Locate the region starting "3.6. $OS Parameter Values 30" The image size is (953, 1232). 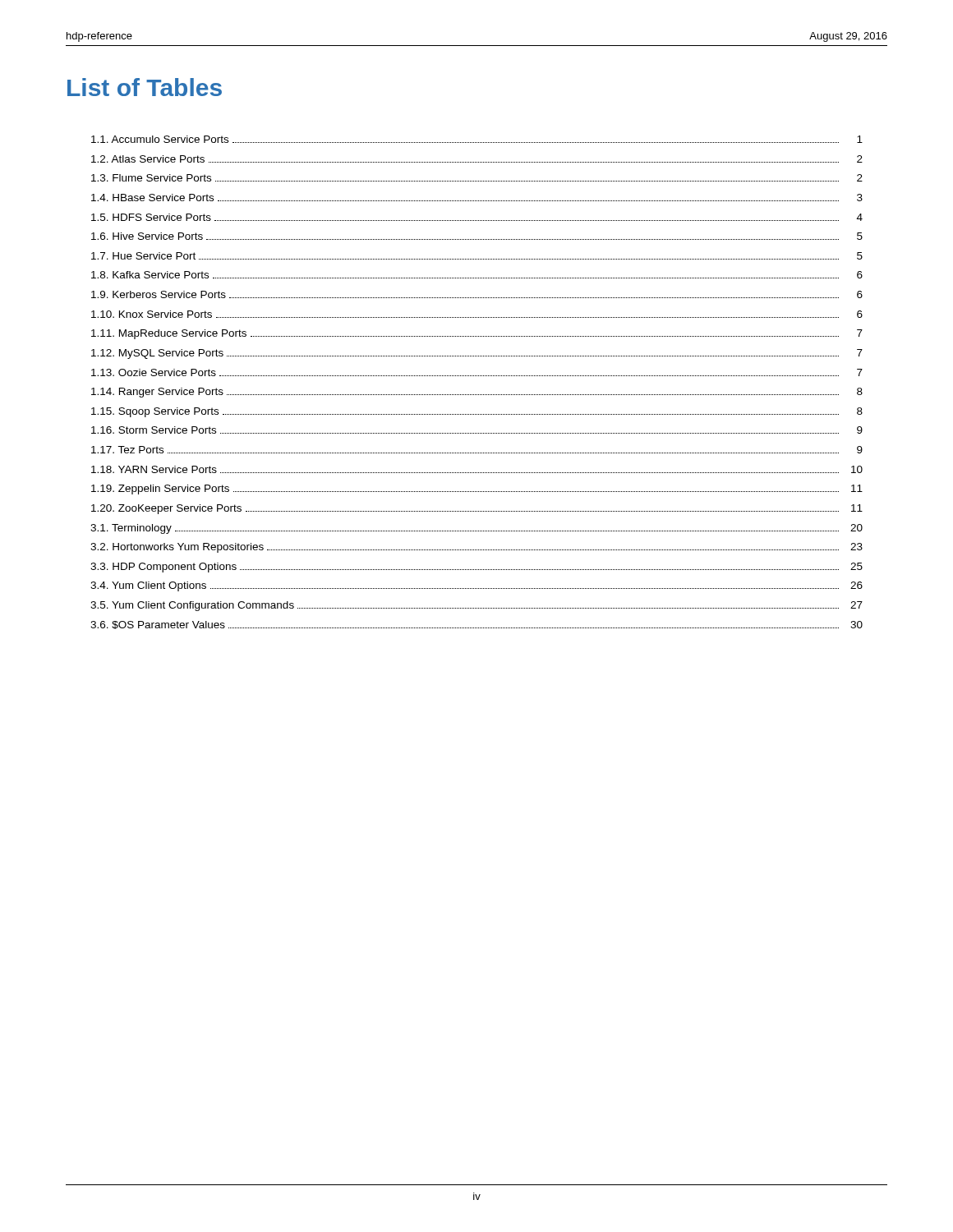pyautogui.click(x=476, y=625)
